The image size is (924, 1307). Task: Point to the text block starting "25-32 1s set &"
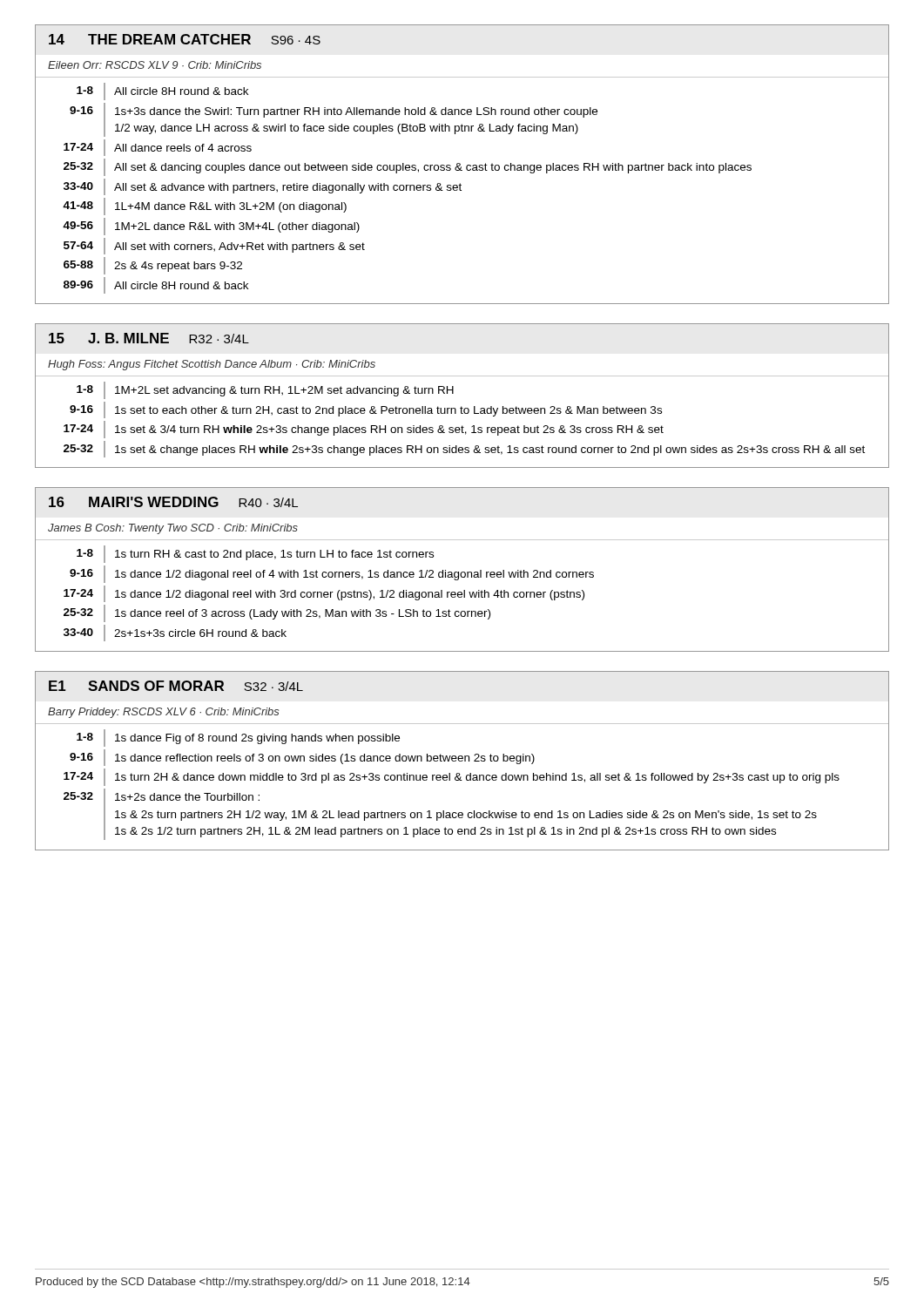(x=462, y=449)
